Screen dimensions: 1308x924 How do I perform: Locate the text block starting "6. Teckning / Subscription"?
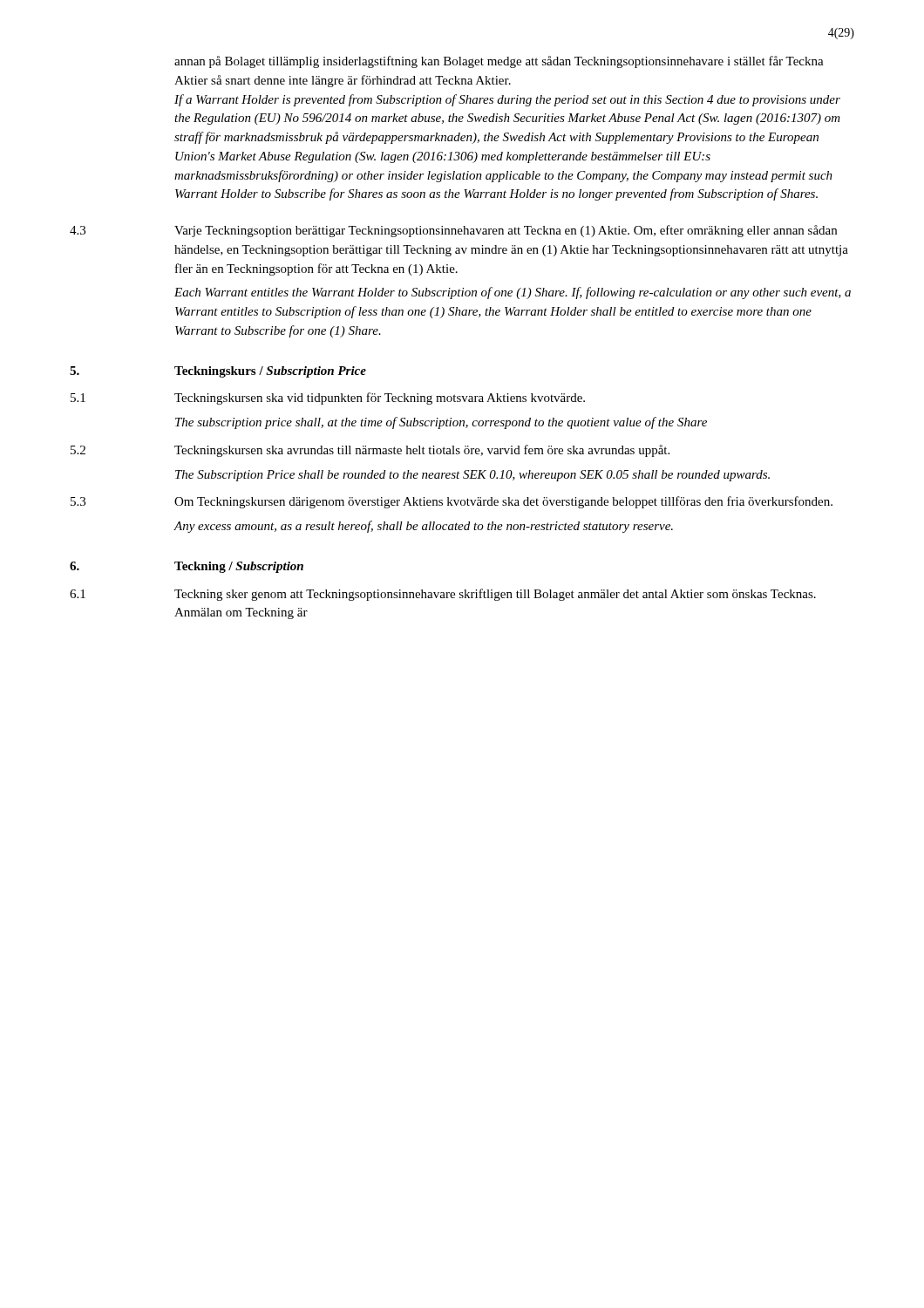[x=187, y=566]
